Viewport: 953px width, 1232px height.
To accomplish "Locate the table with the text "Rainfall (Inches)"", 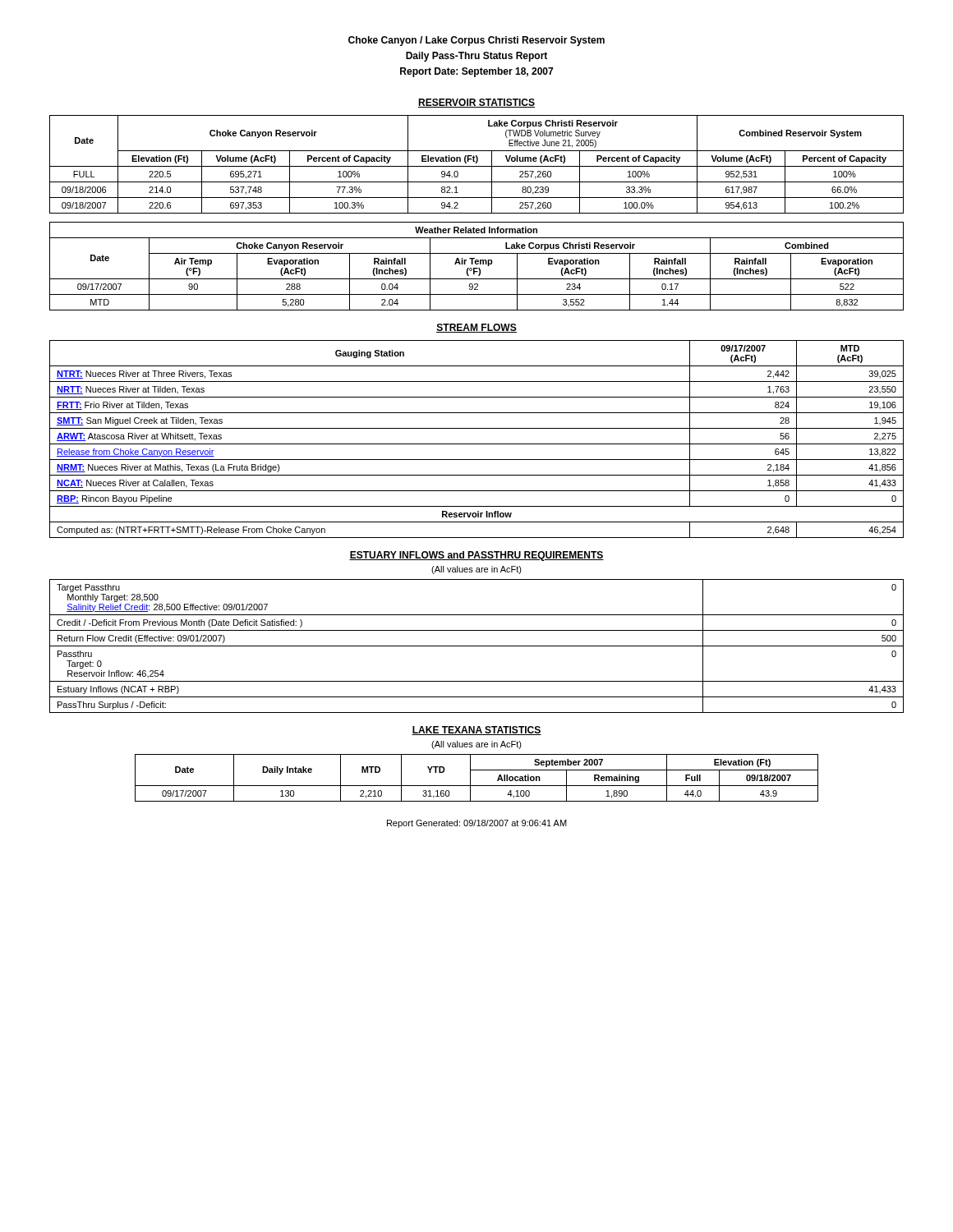I will [476, 266].
